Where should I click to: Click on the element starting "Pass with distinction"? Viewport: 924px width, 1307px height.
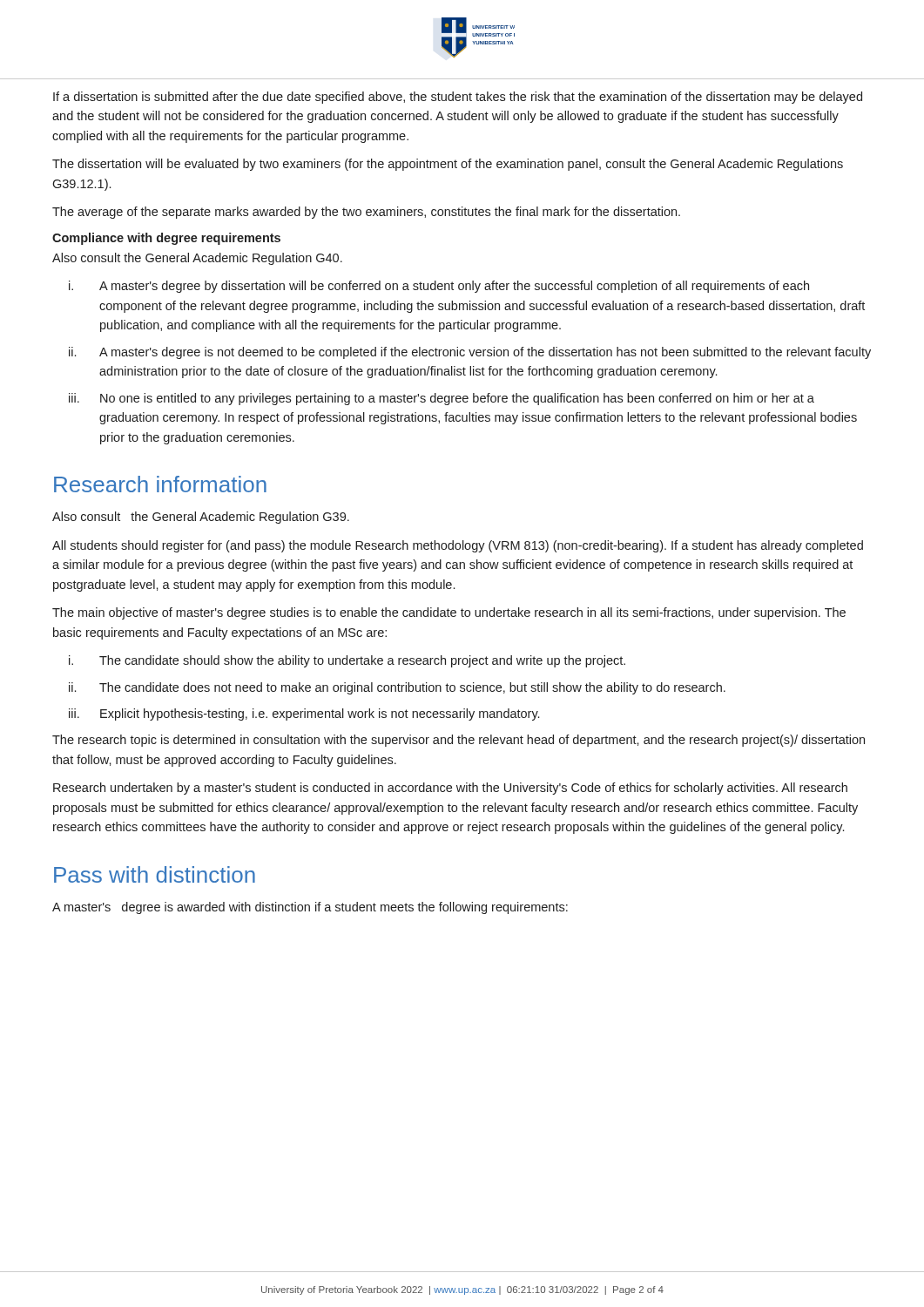coord(154,875)
